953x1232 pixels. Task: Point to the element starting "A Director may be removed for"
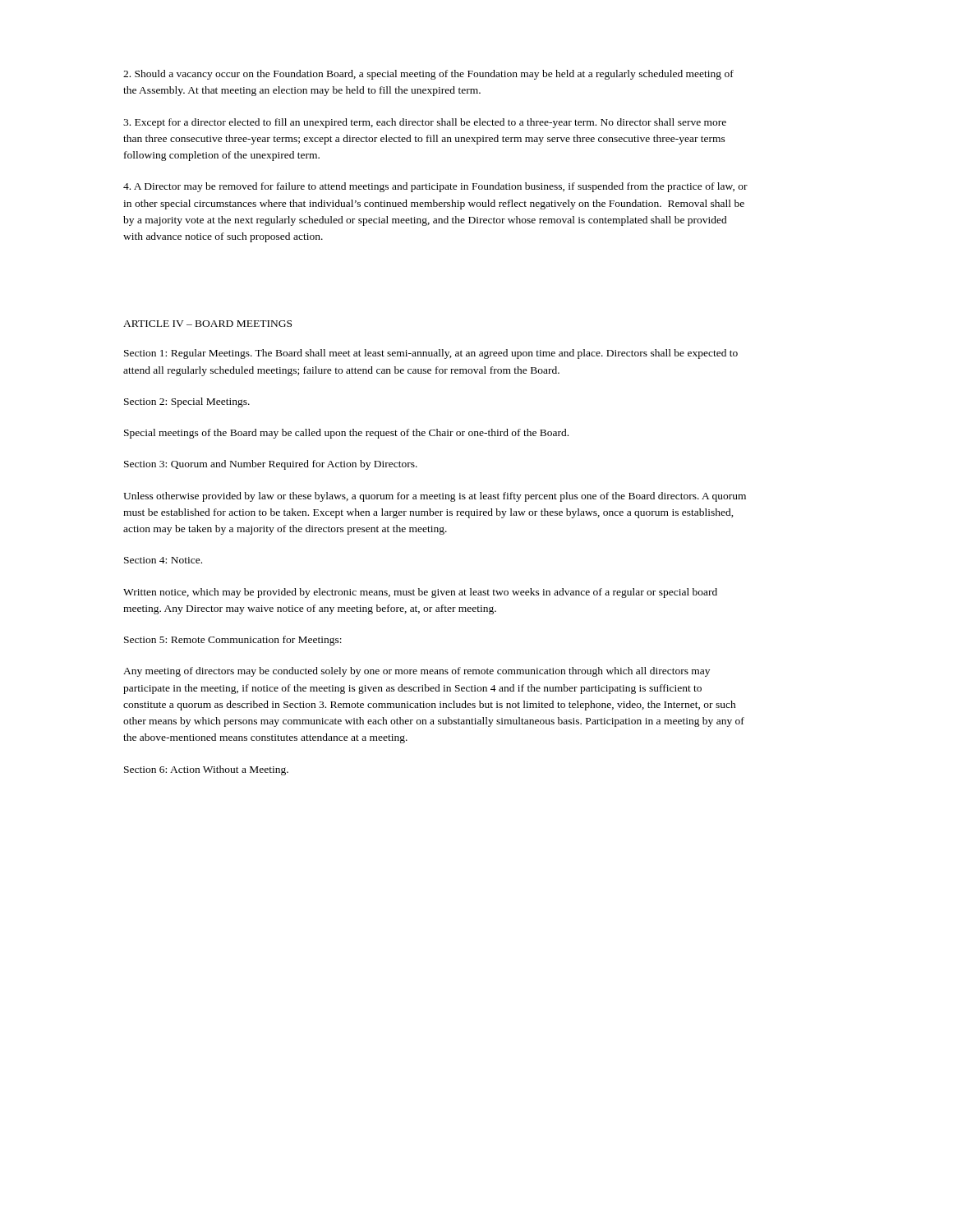click(435, 211)
